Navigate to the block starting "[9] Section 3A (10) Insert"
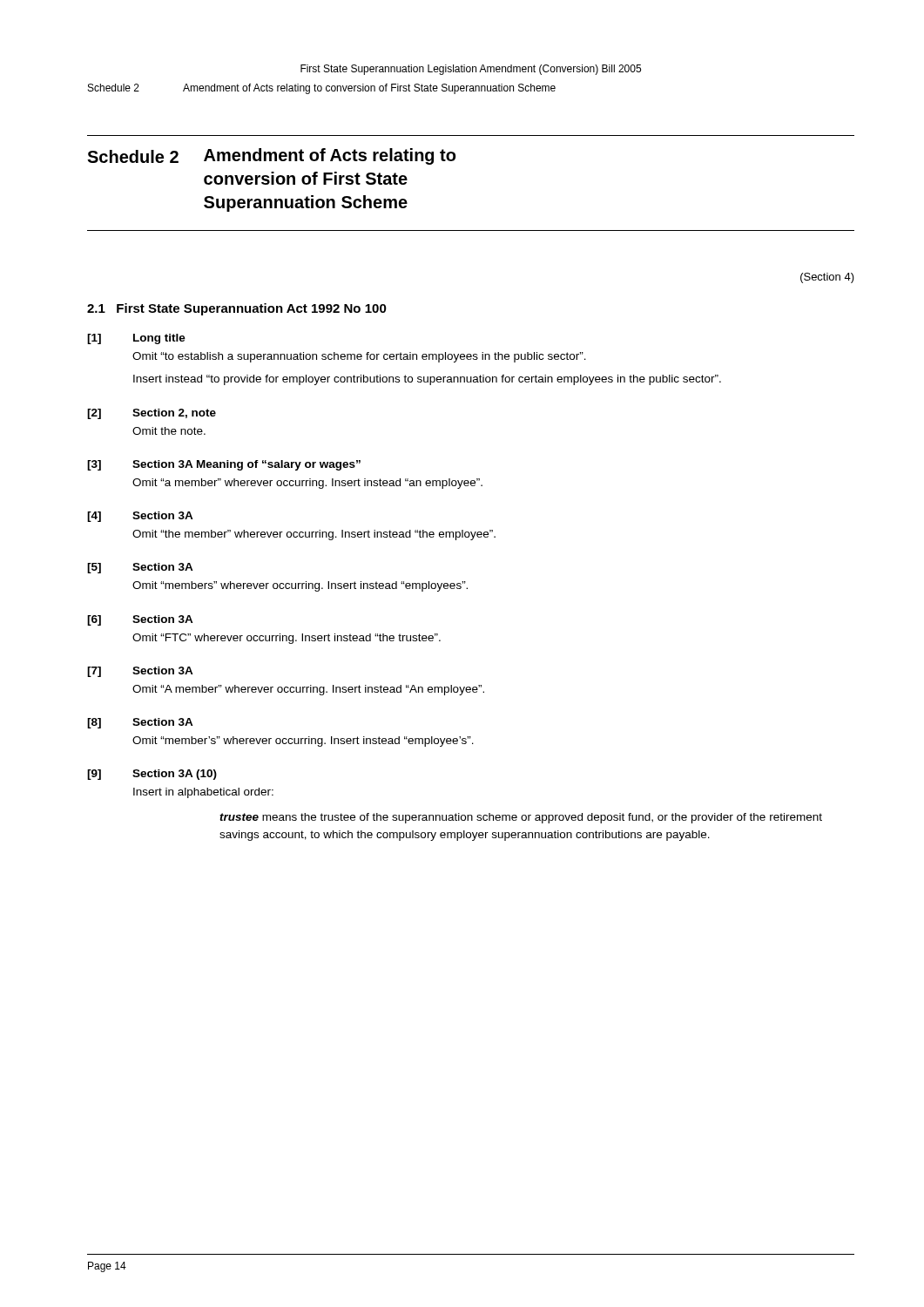This screenshot has height=1307, width=924. tap(471, 805)
